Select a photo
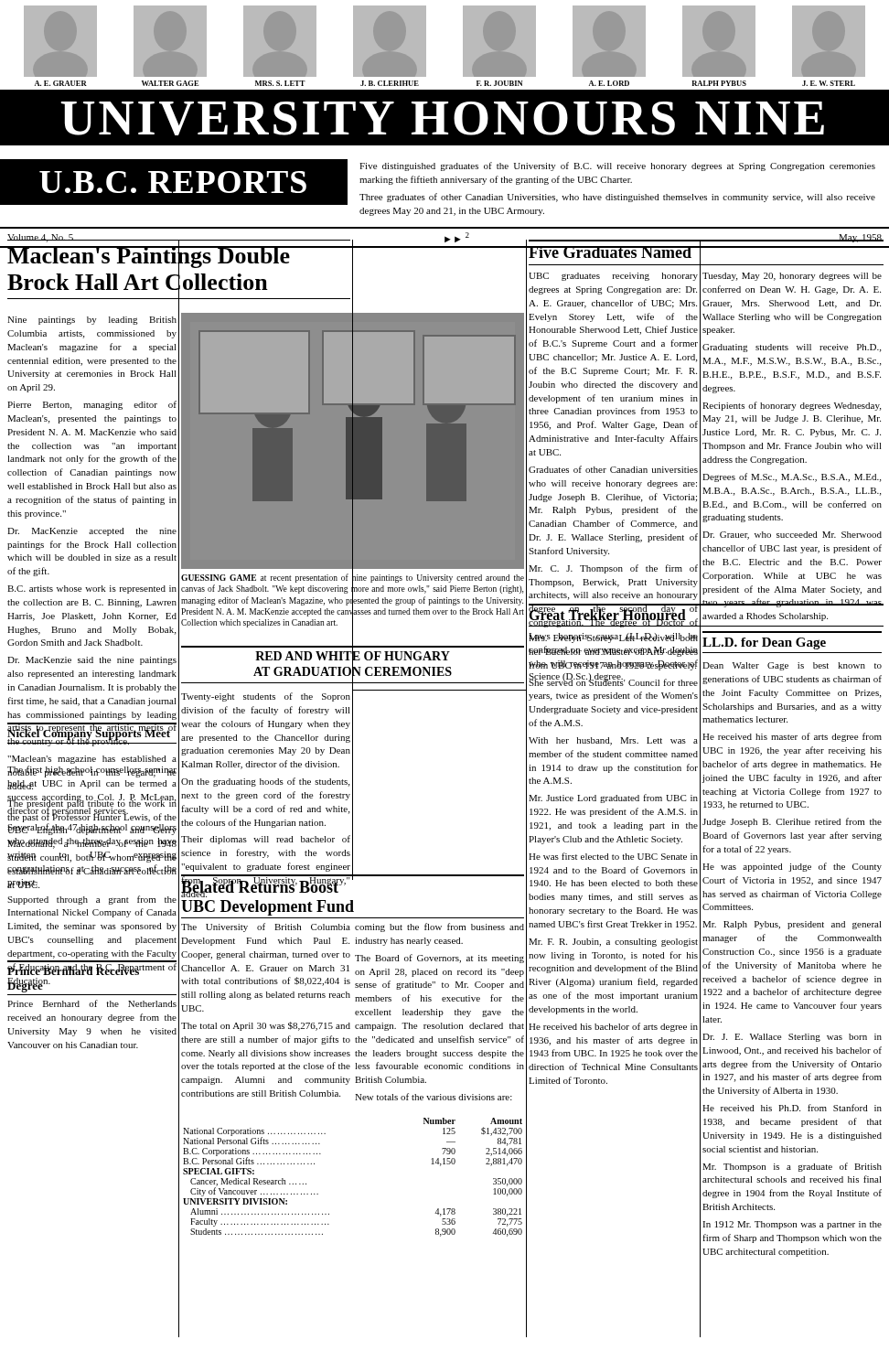 353,441
